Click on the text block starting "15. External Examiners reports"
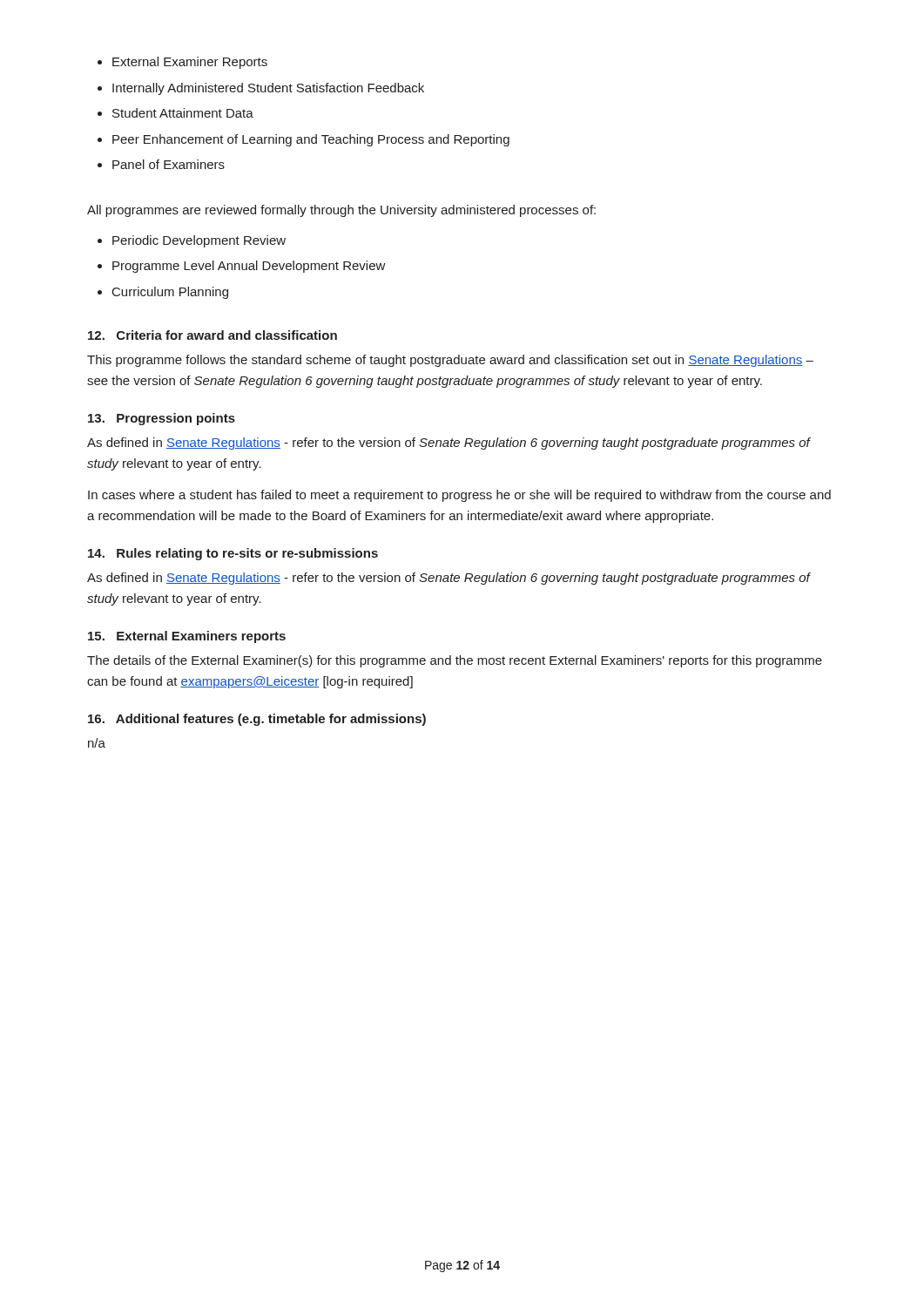 (187, 636)
